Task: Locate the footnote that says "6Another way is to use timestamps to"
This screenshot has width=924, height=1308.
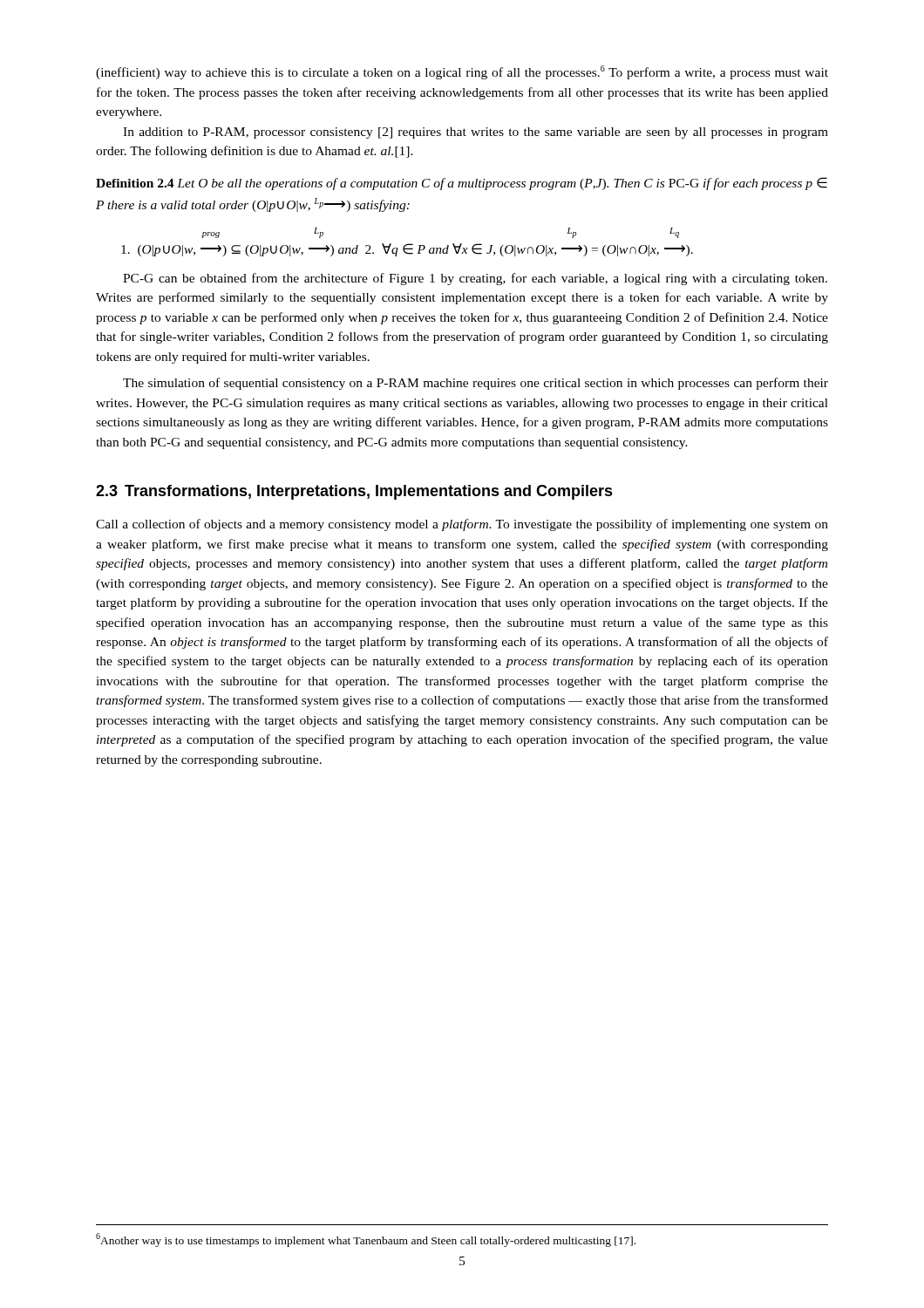Action: pos(462,1240)
